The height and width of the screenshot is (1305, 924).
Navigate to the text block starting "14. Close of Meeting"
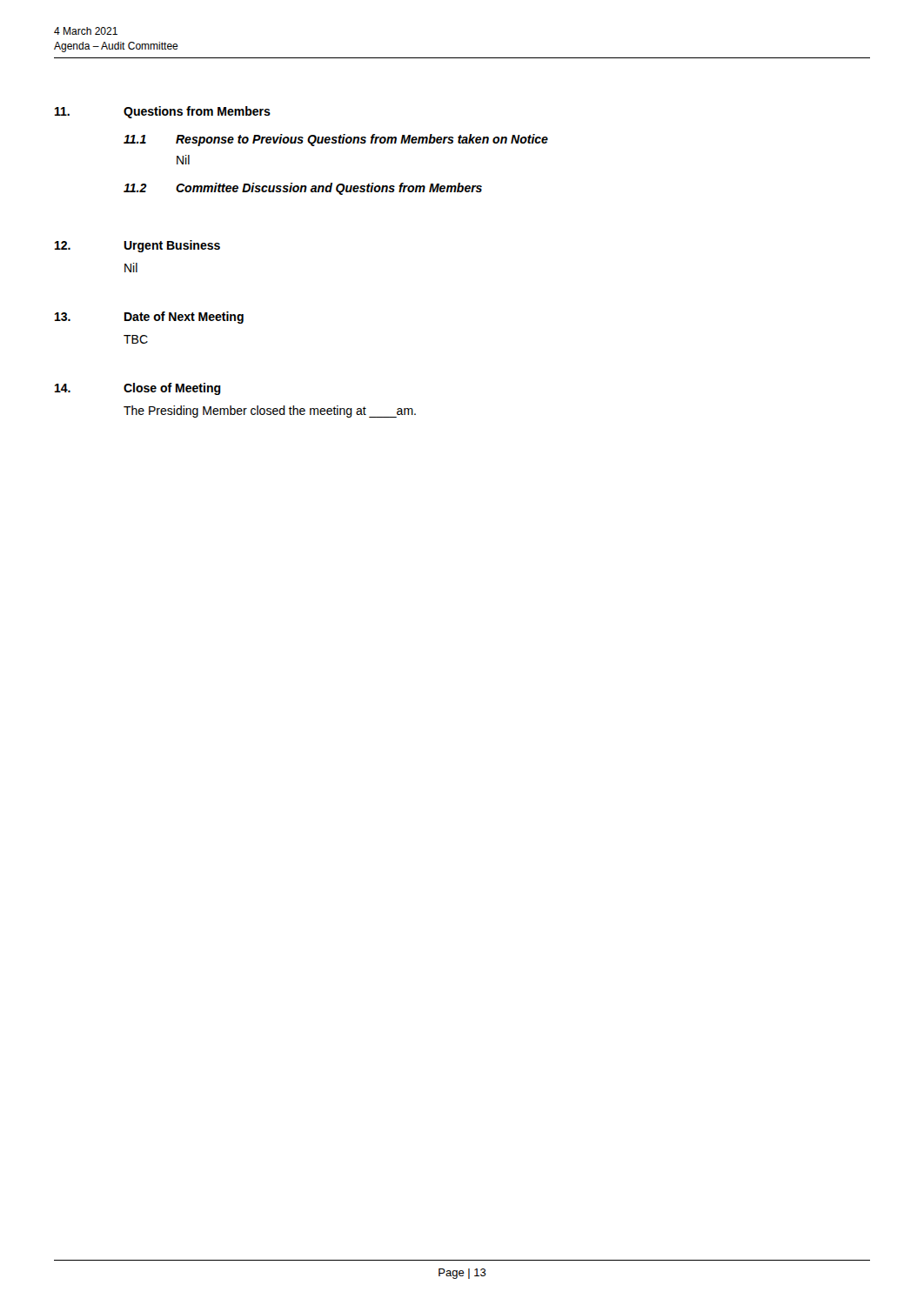(x=137, y=388)
